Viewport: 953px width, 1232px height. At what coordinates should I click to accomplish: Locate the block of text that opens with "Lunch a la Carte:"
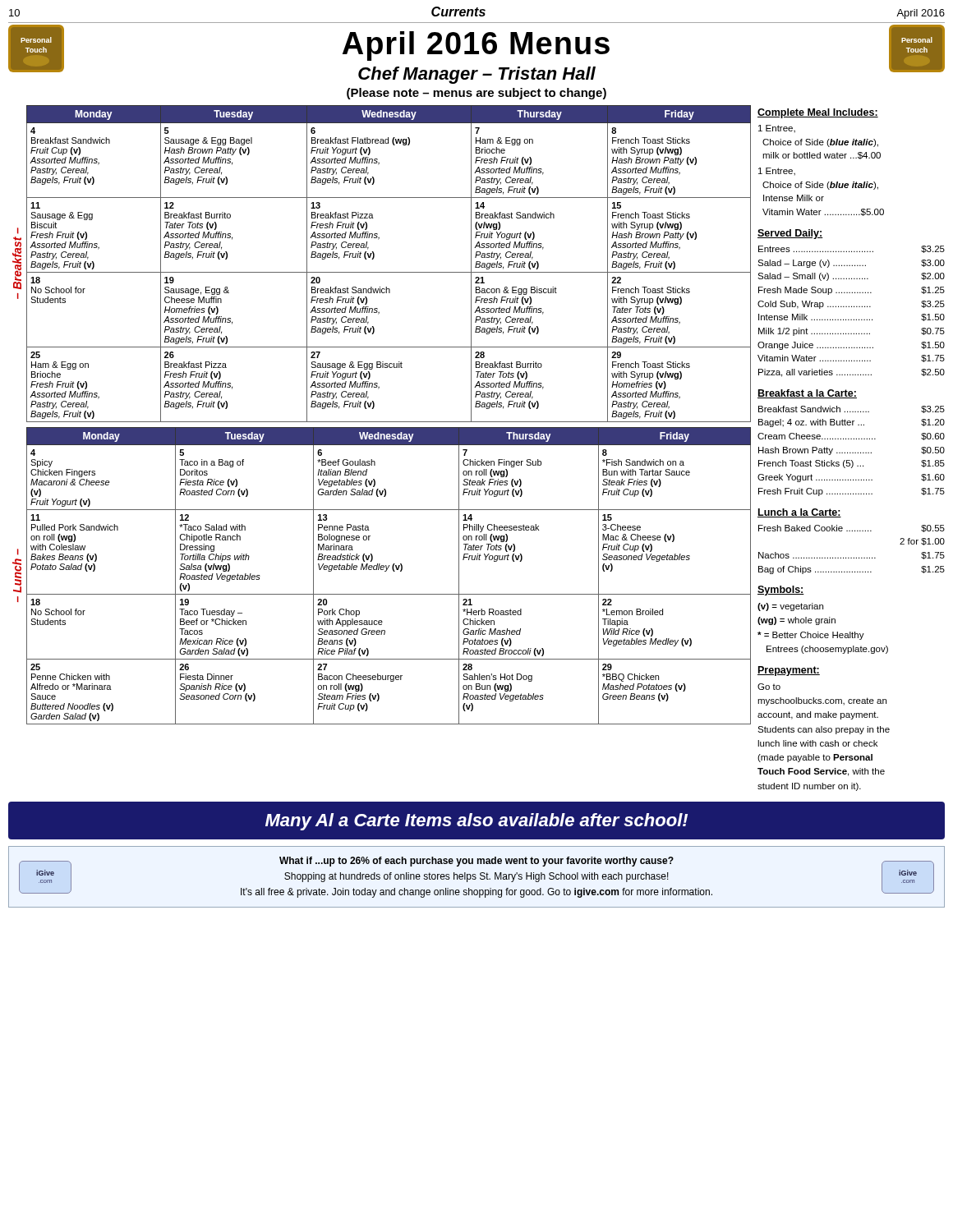click(x=851, y=540)
